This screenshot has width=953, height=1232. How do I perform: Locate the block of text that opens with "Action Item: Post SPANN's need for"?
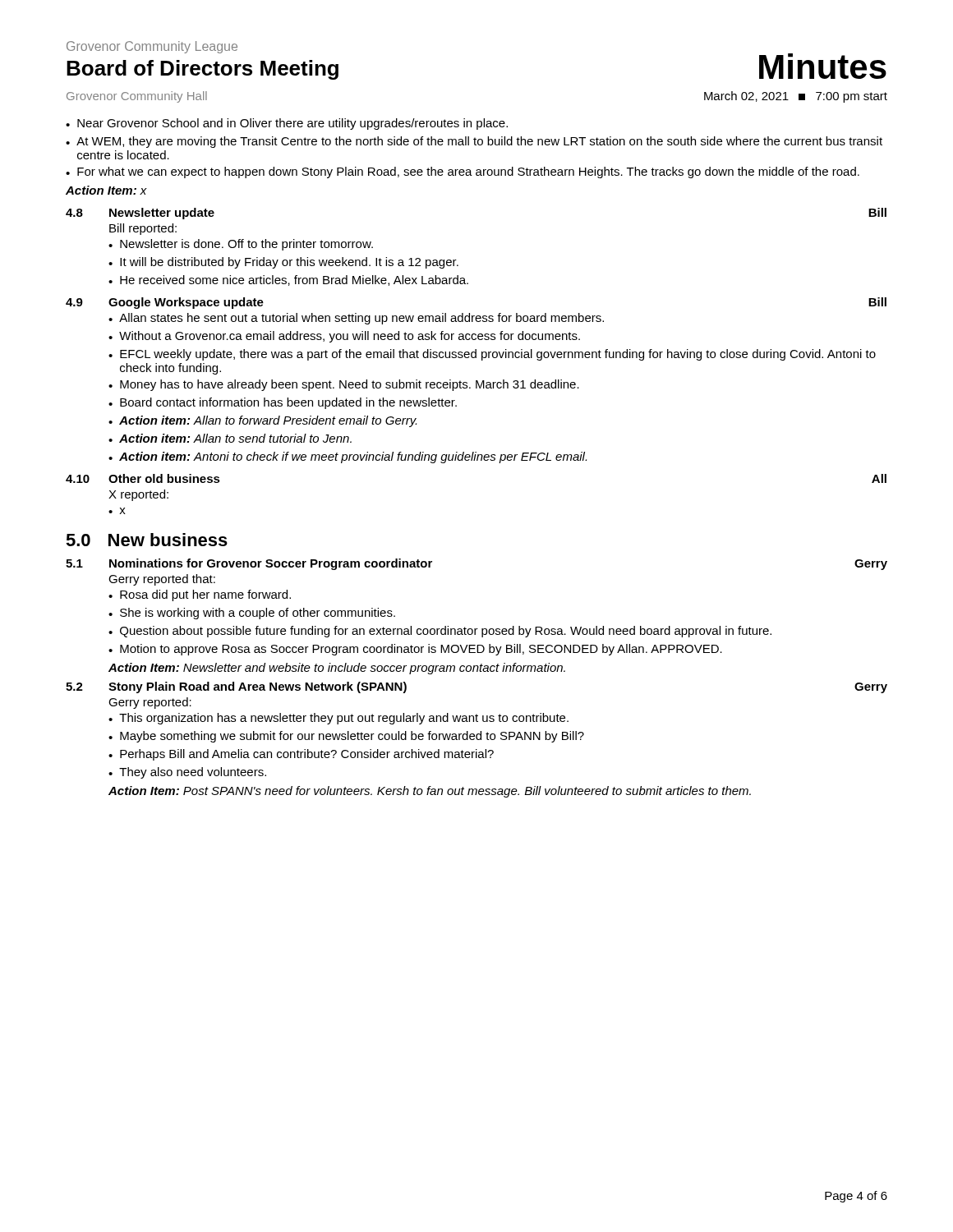[430, 791]
